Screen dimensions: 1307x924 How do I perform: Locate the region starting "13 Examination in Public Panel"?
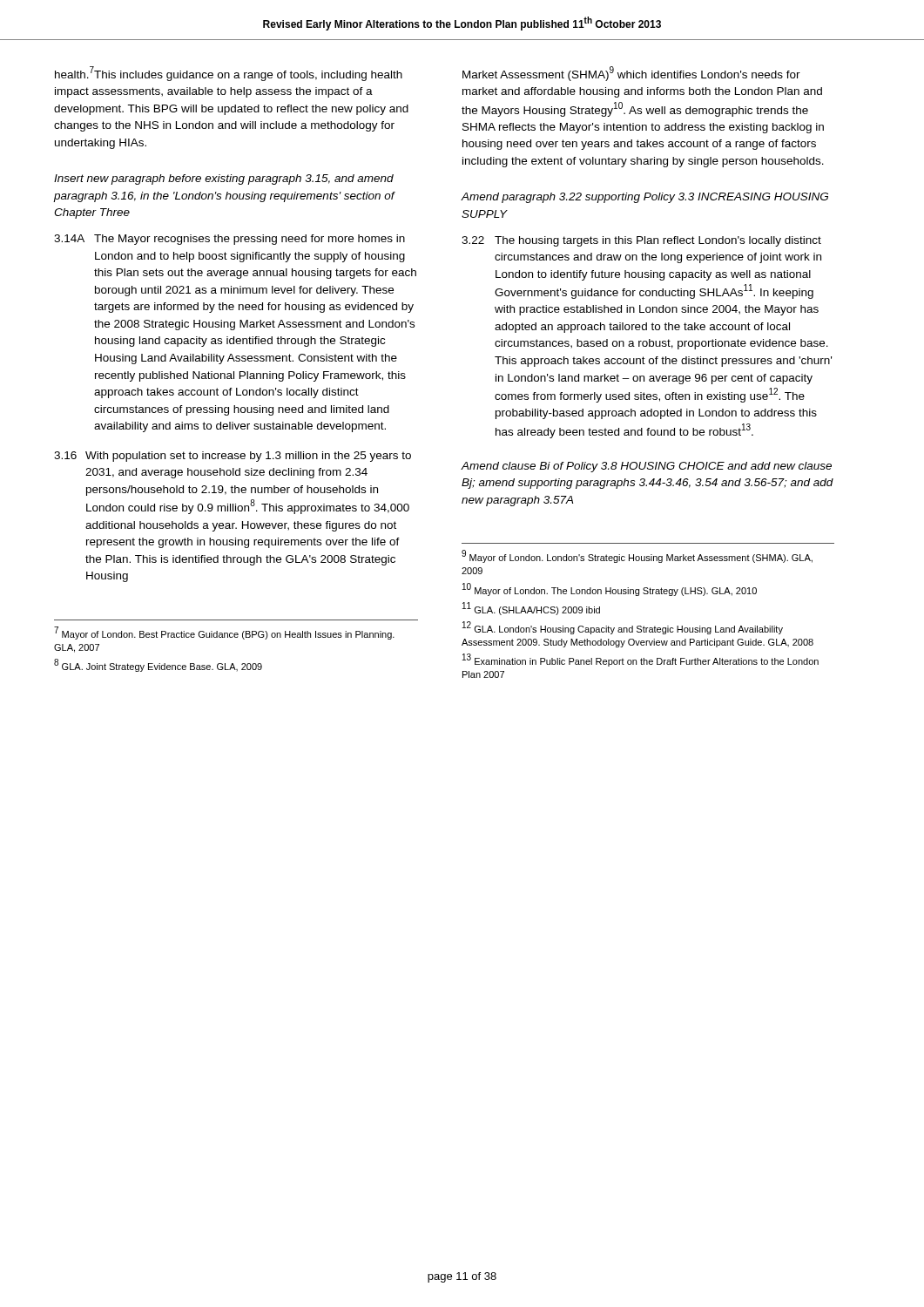pos(640,667)
